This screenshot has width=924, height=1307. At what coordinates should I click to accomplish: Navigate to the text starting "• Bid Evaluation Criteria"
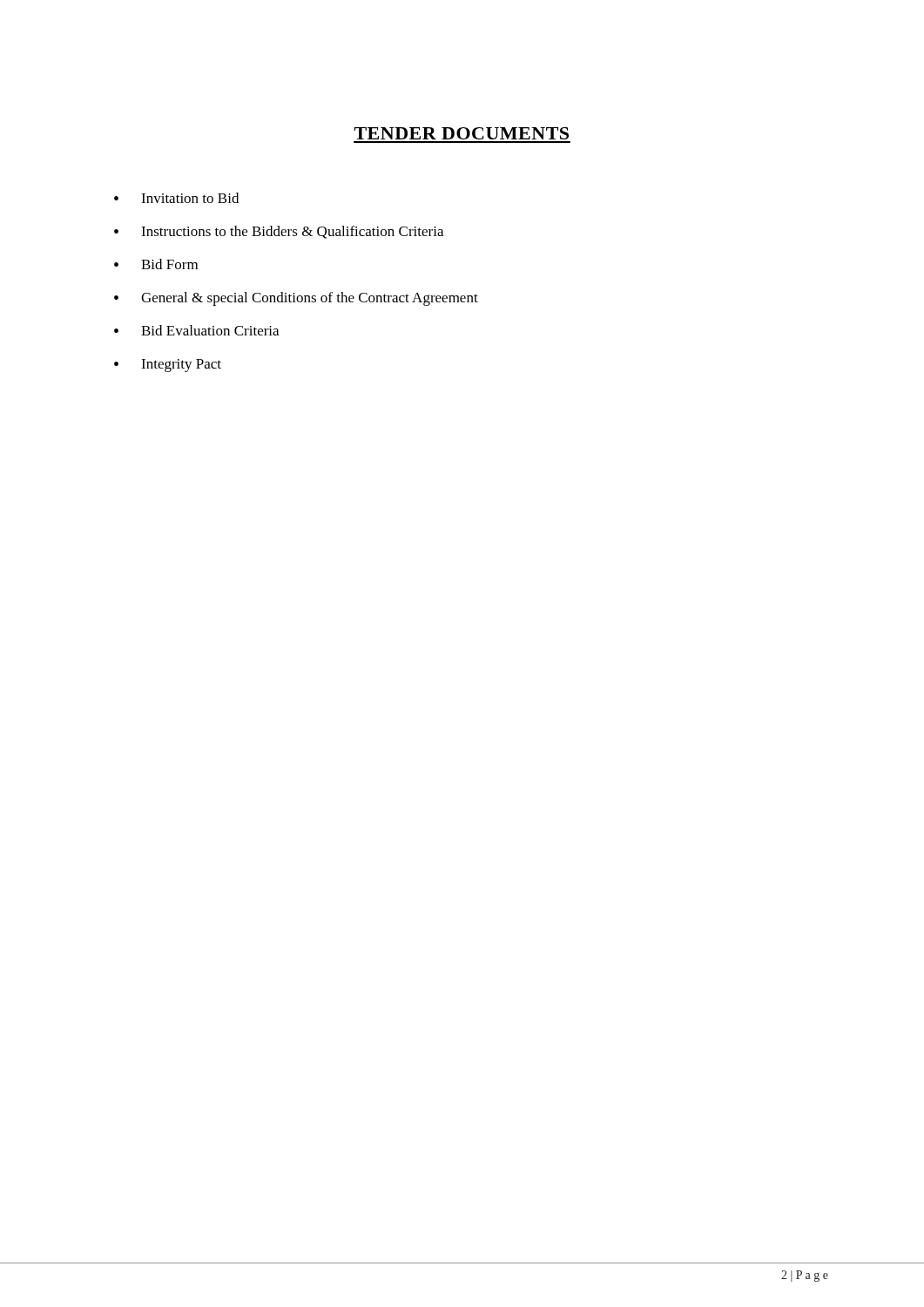click(196, 330)
